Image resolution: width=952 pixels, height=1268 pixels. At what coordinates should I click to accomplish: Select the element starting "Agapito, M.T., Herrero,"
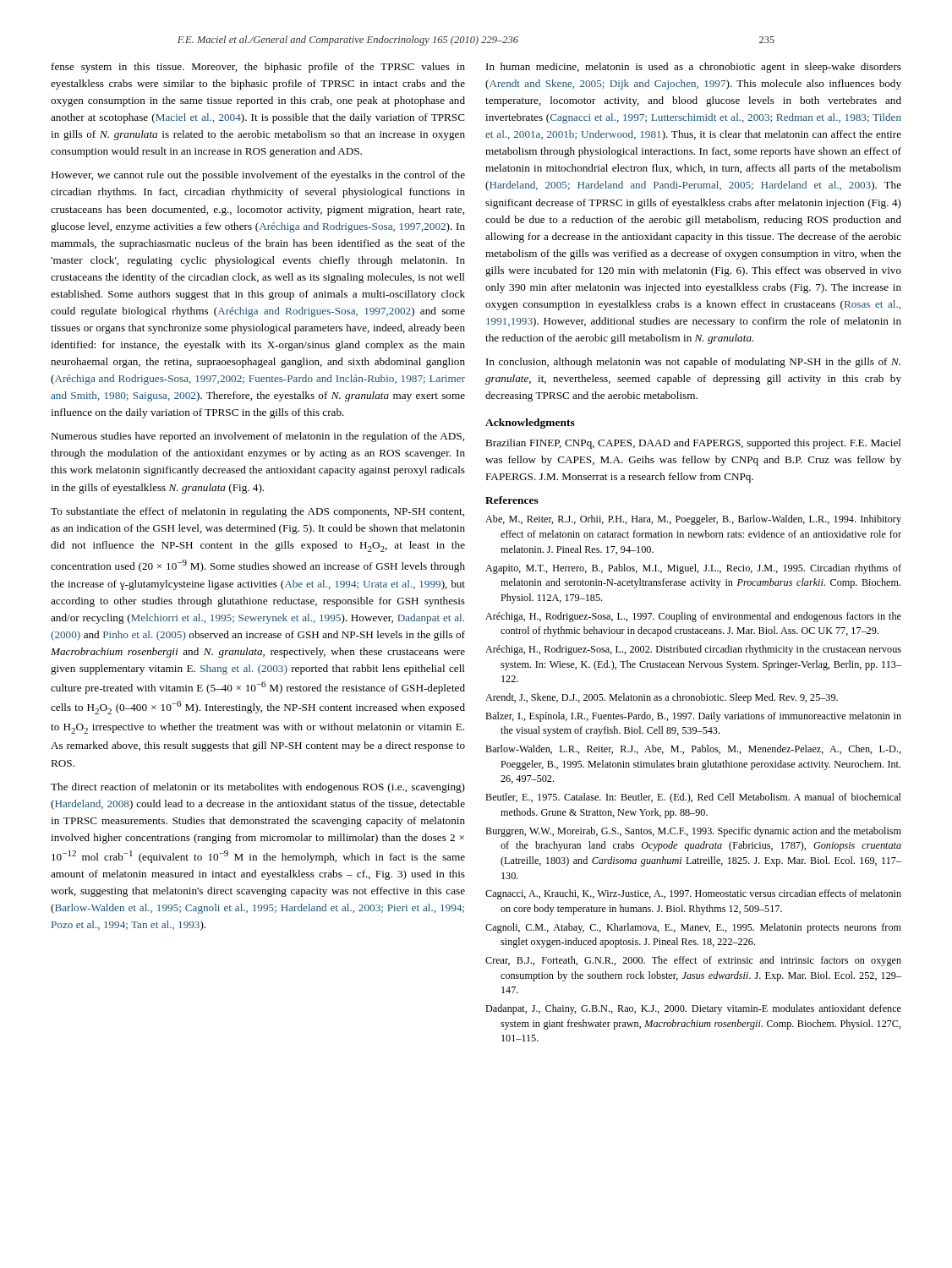693,583
